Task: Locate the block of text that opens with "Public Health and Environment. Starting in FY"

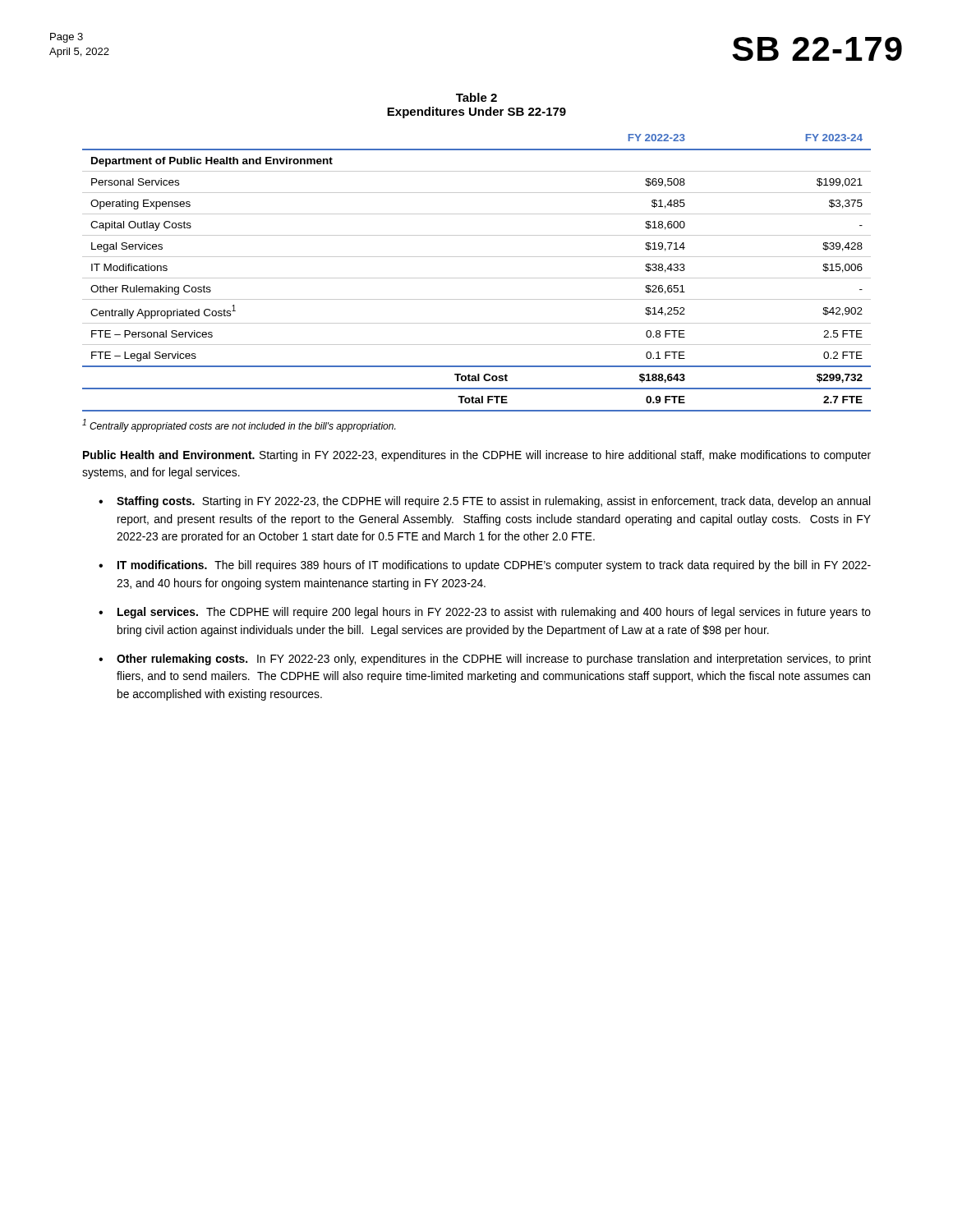Action: coord(476,464)
